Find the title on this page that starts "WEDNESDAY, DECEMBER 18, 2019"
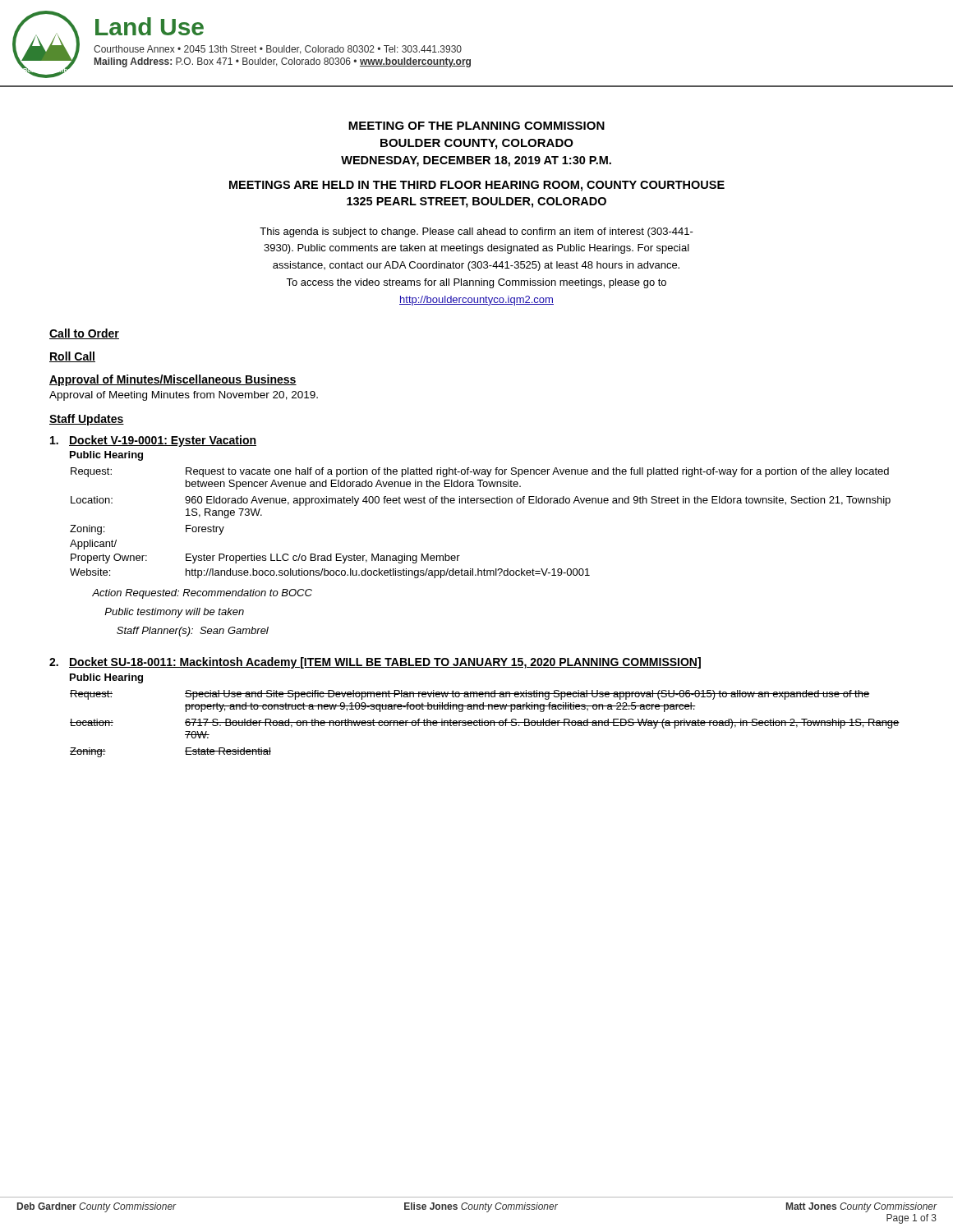 476,160
